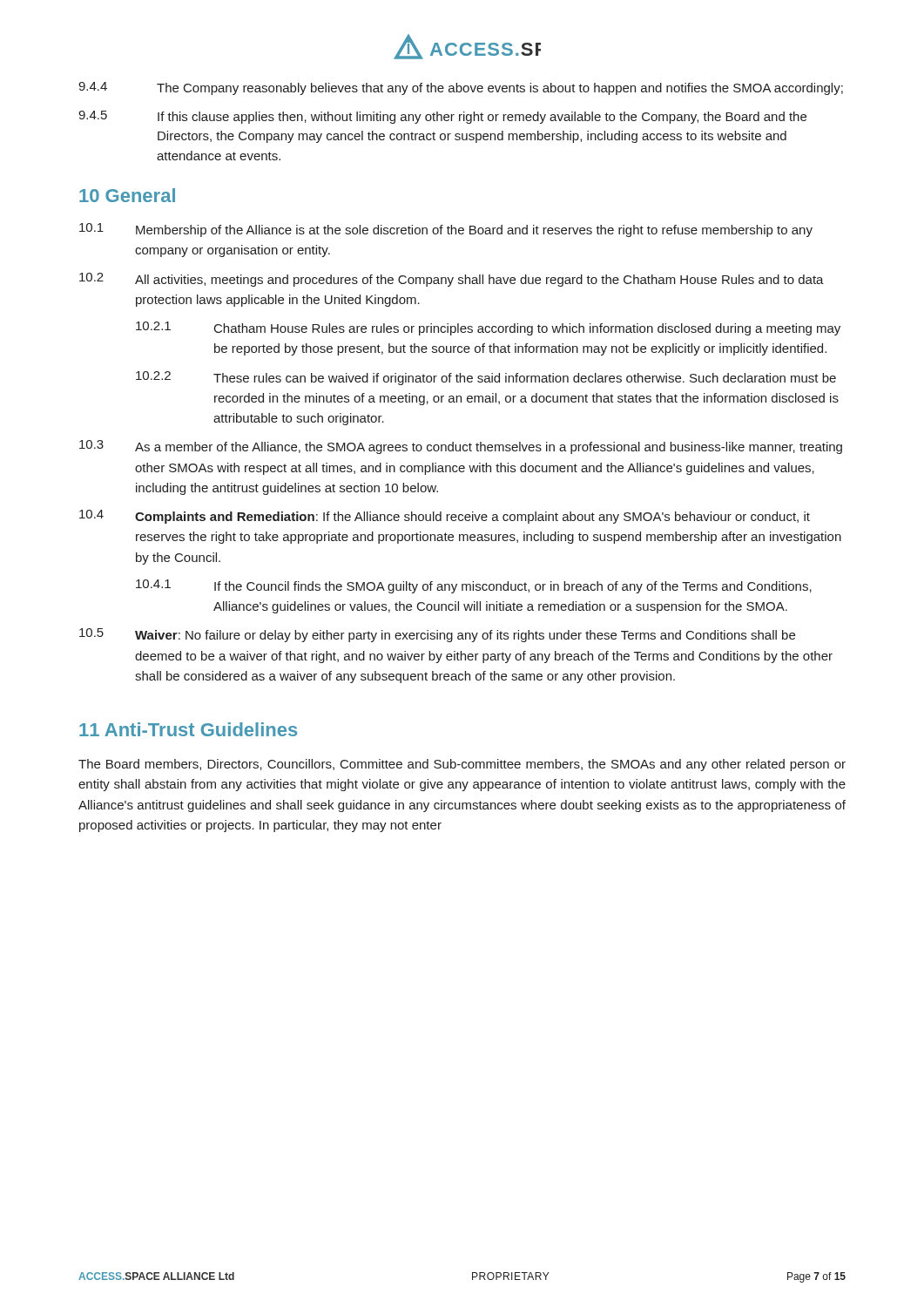Point to the element starting "The Board members, Directors,"
This screenshot has height=1307, width=924.
(462, 794)
